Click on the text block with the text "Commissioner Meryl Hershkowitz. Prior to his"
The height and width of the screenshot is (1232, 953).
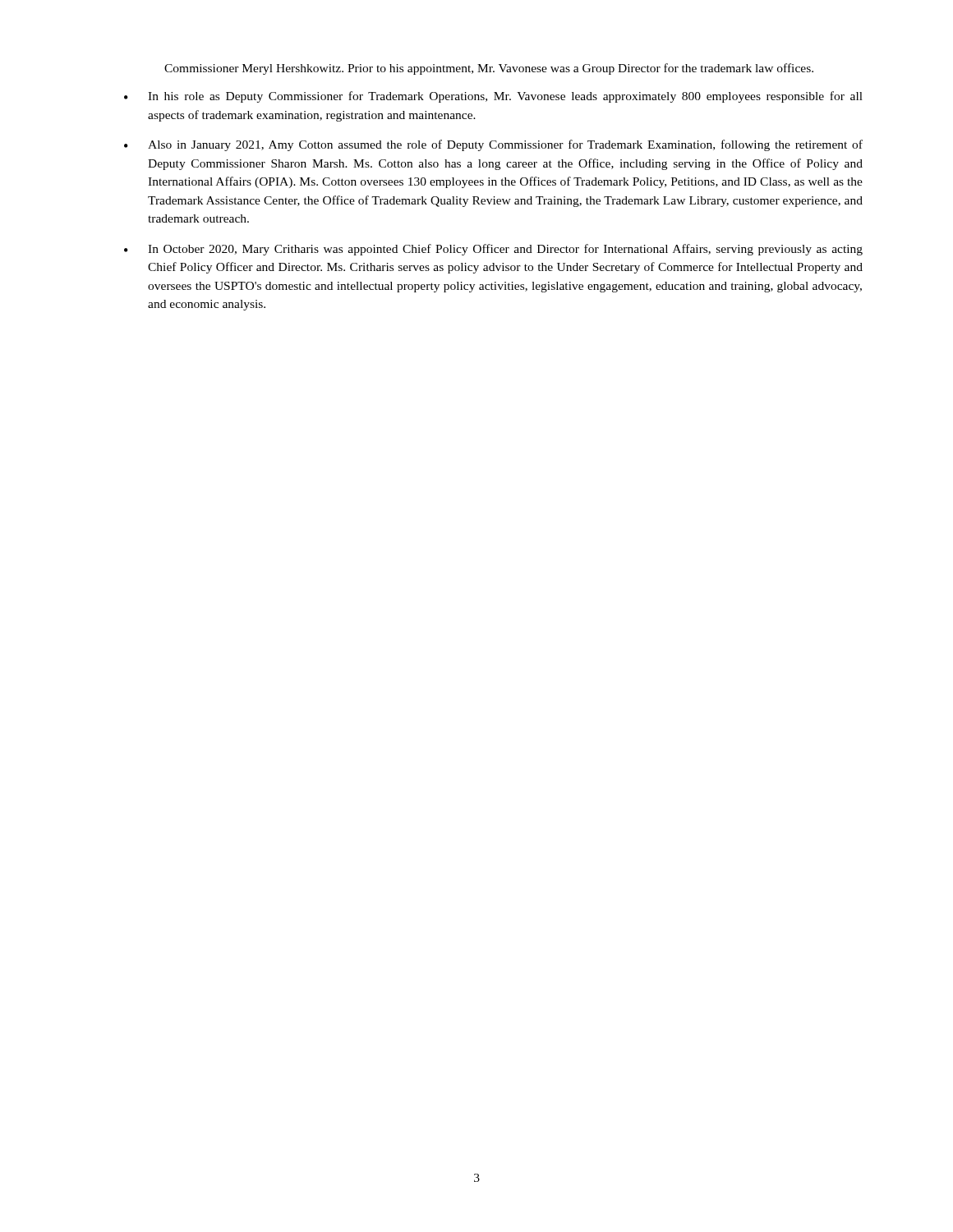click(x=489, y=68)
